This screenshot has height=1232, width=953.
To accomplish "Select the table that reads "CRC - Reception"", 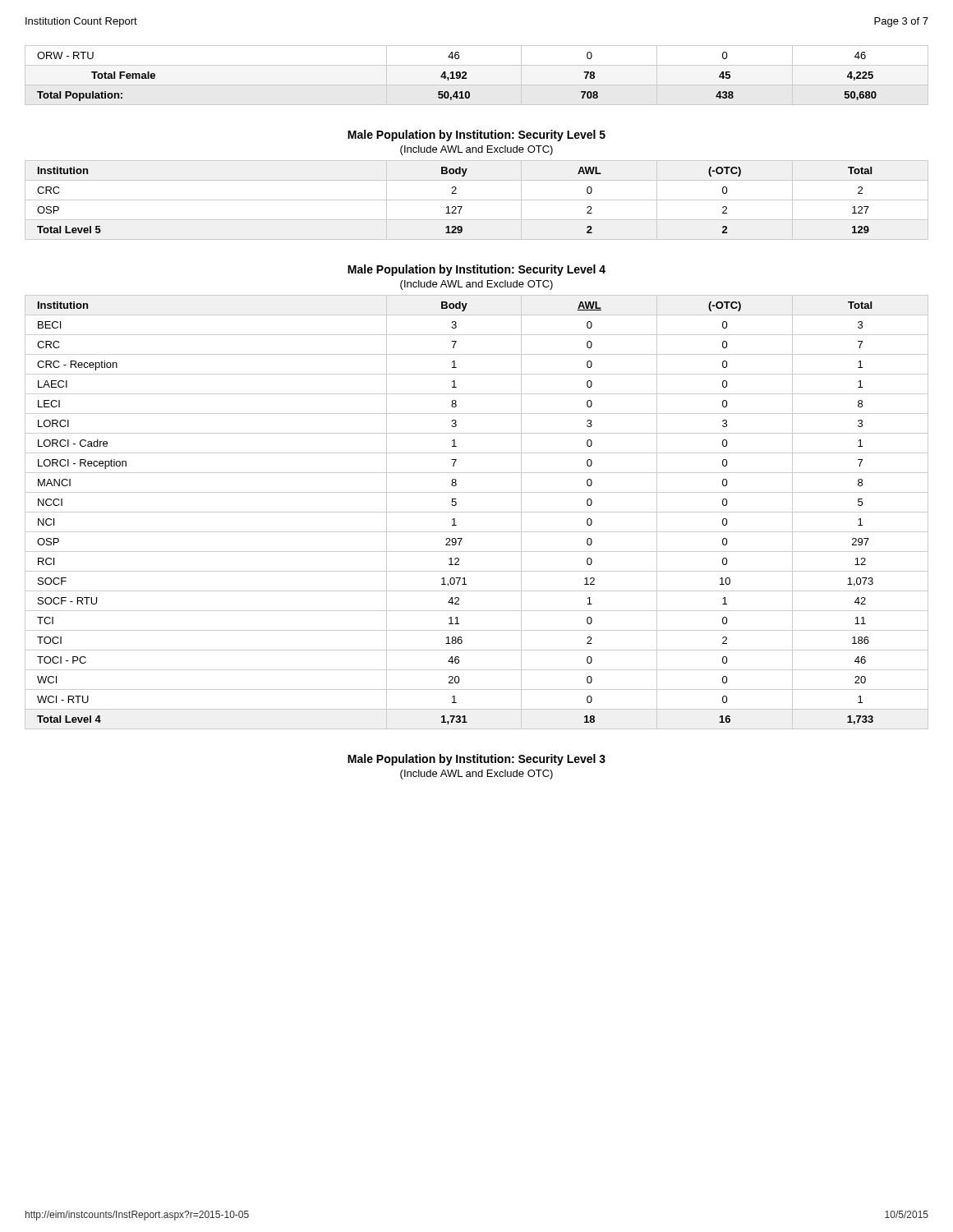I will (x=476, y=512).
